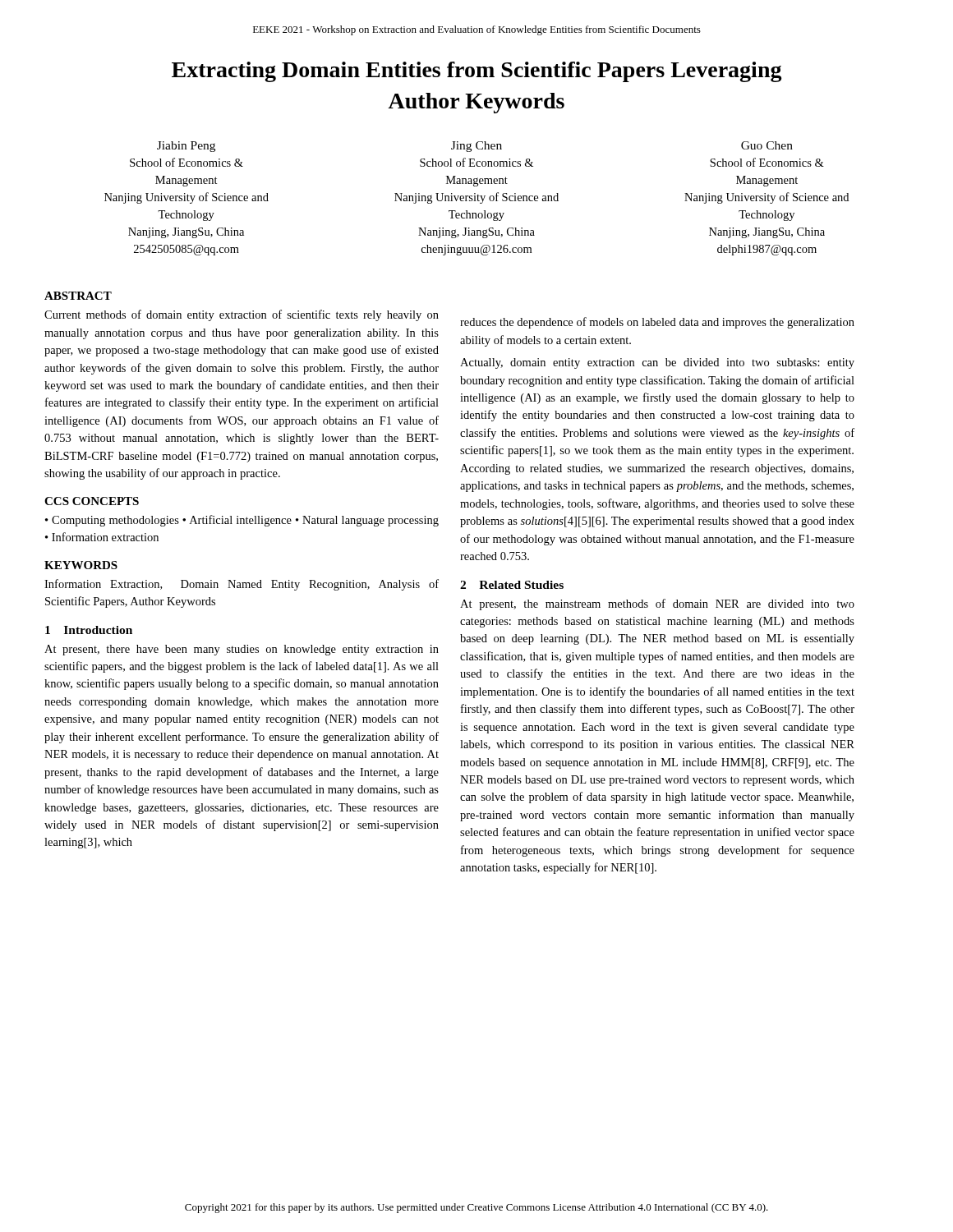Select the passage starting "Jing Chen School of Economics & Management"
Image resolution: width=953 pixels, height=1232 pixels.
click(476, 197)
